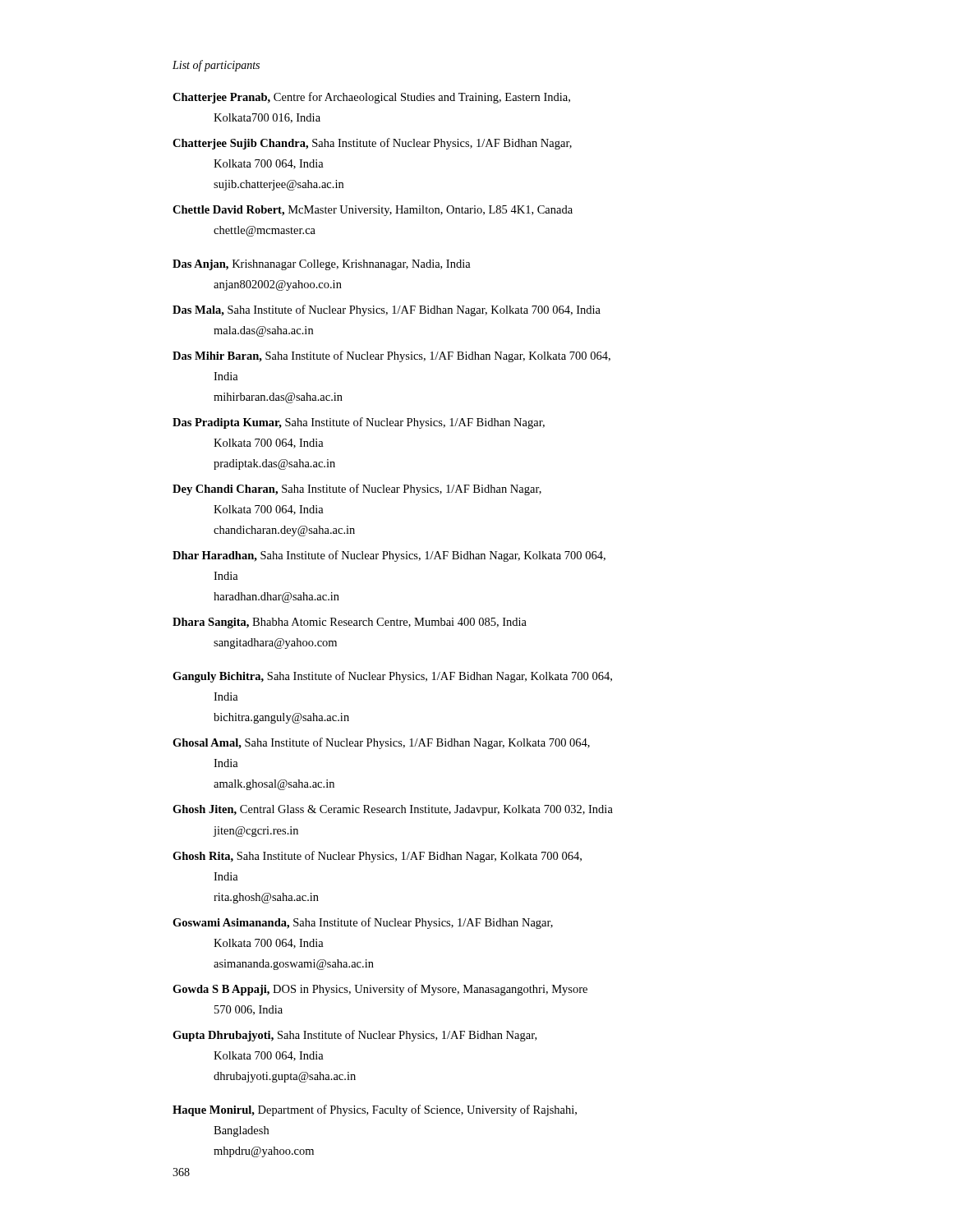Where is the passage that starts "Ghosh Rita, Saha Institute of"?
Viewport: 953px width, 1232px height.
(377, 857)
